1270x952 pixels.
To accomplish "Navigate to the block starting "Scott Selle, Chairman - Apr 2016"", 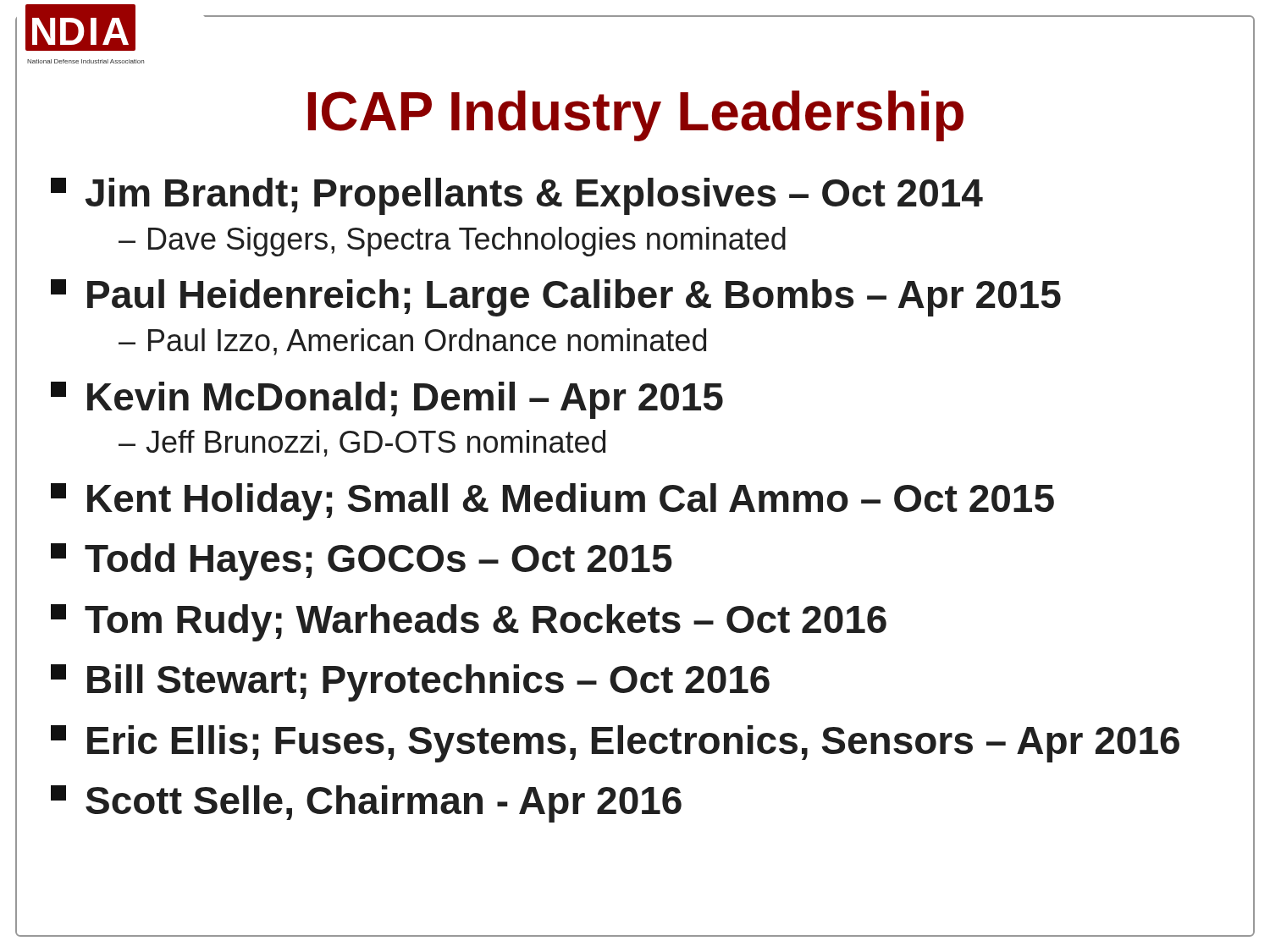I will 635,801.
